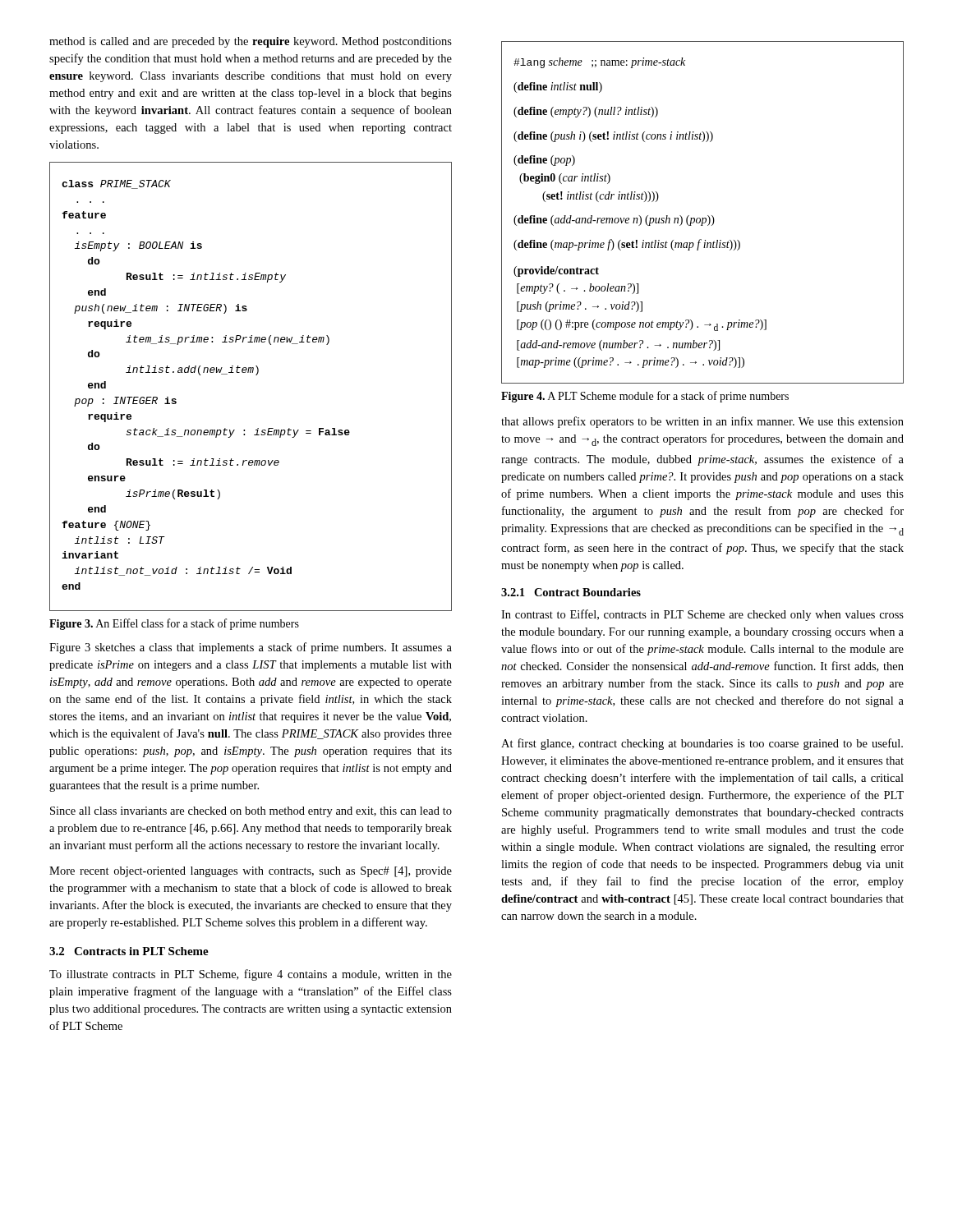Find the text block that reads "To illustrate contracts in PLT"
953x1232 pixels.
(x=251, y=1001)
